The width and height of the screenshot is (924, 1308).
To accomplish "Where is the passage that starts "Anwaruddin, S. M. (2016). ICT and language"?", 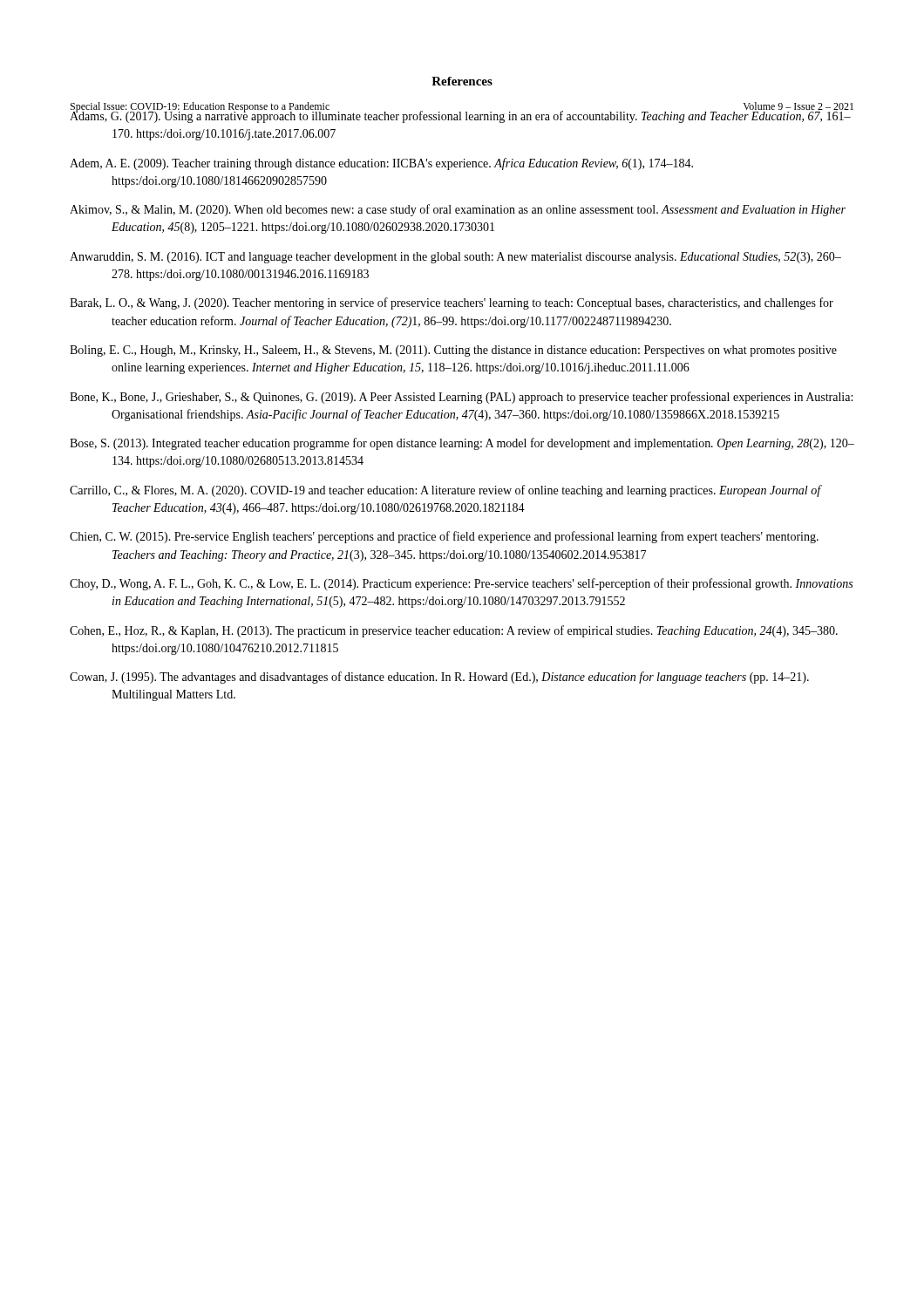I will pyautogui.click(x=455, y=265).
